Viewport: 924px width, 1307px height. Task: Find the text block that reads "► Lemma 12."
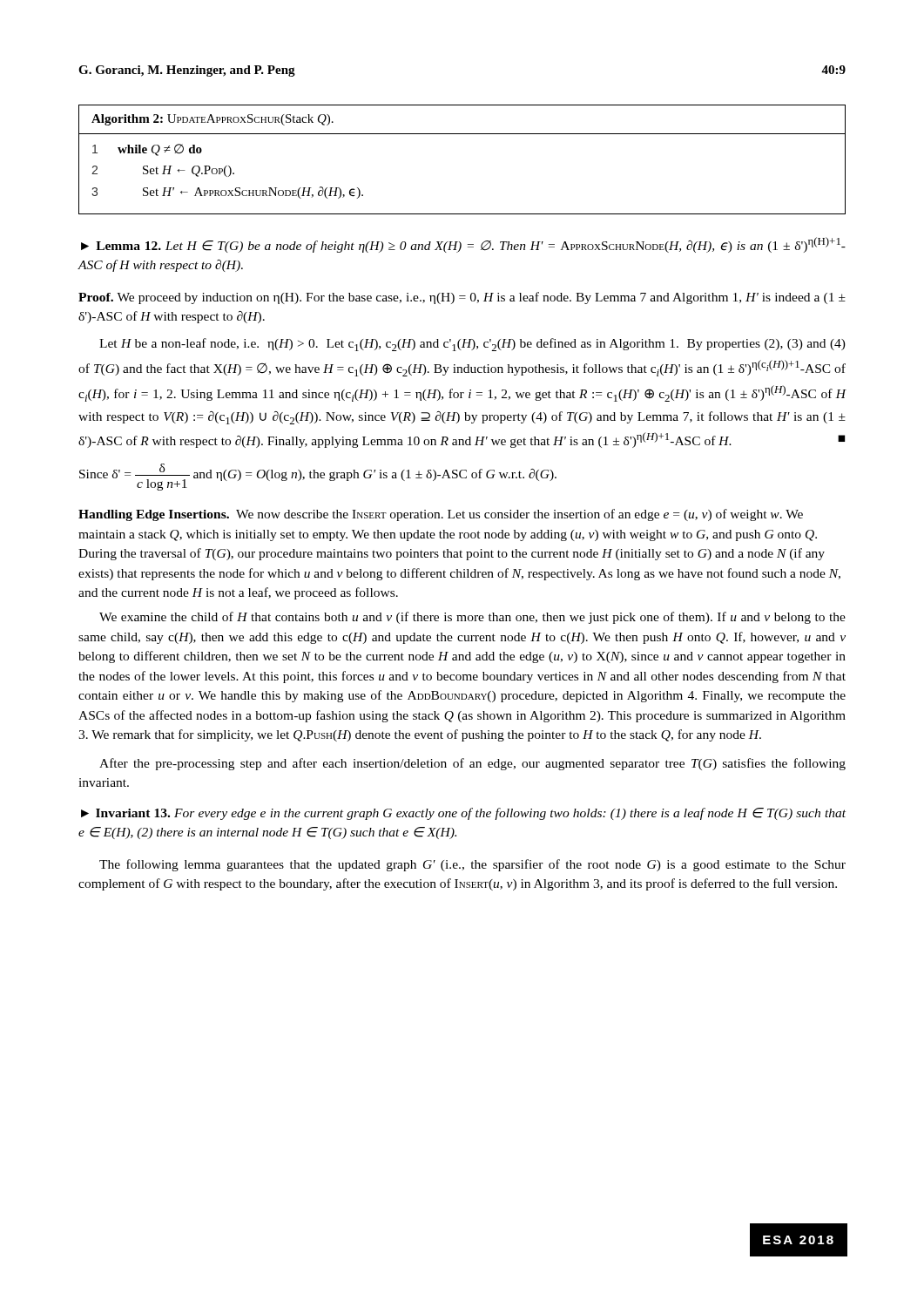point(462,254)
